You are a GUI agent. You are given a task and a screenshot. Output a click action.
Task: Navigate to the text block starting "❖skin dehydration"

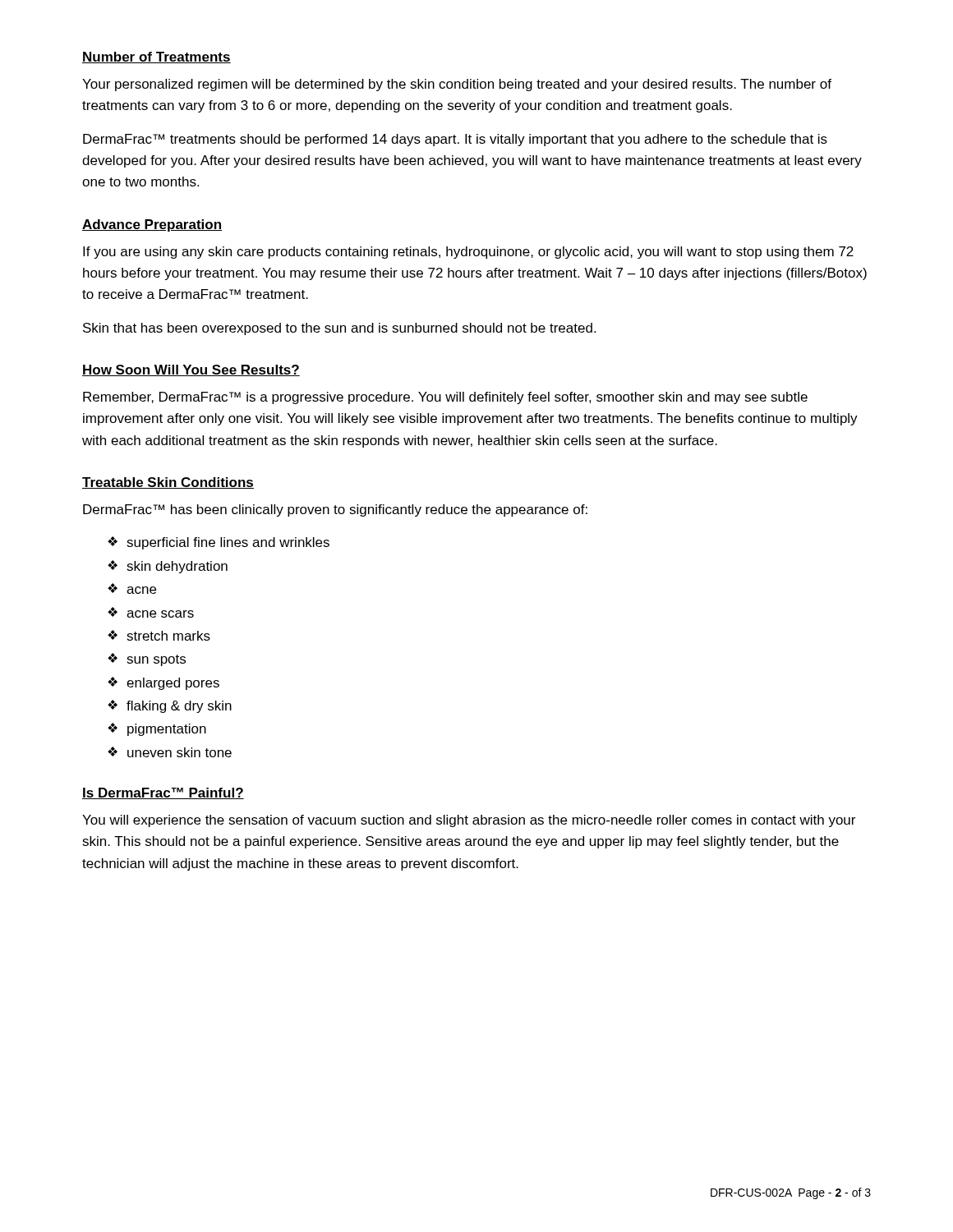[x=168, y=567]
